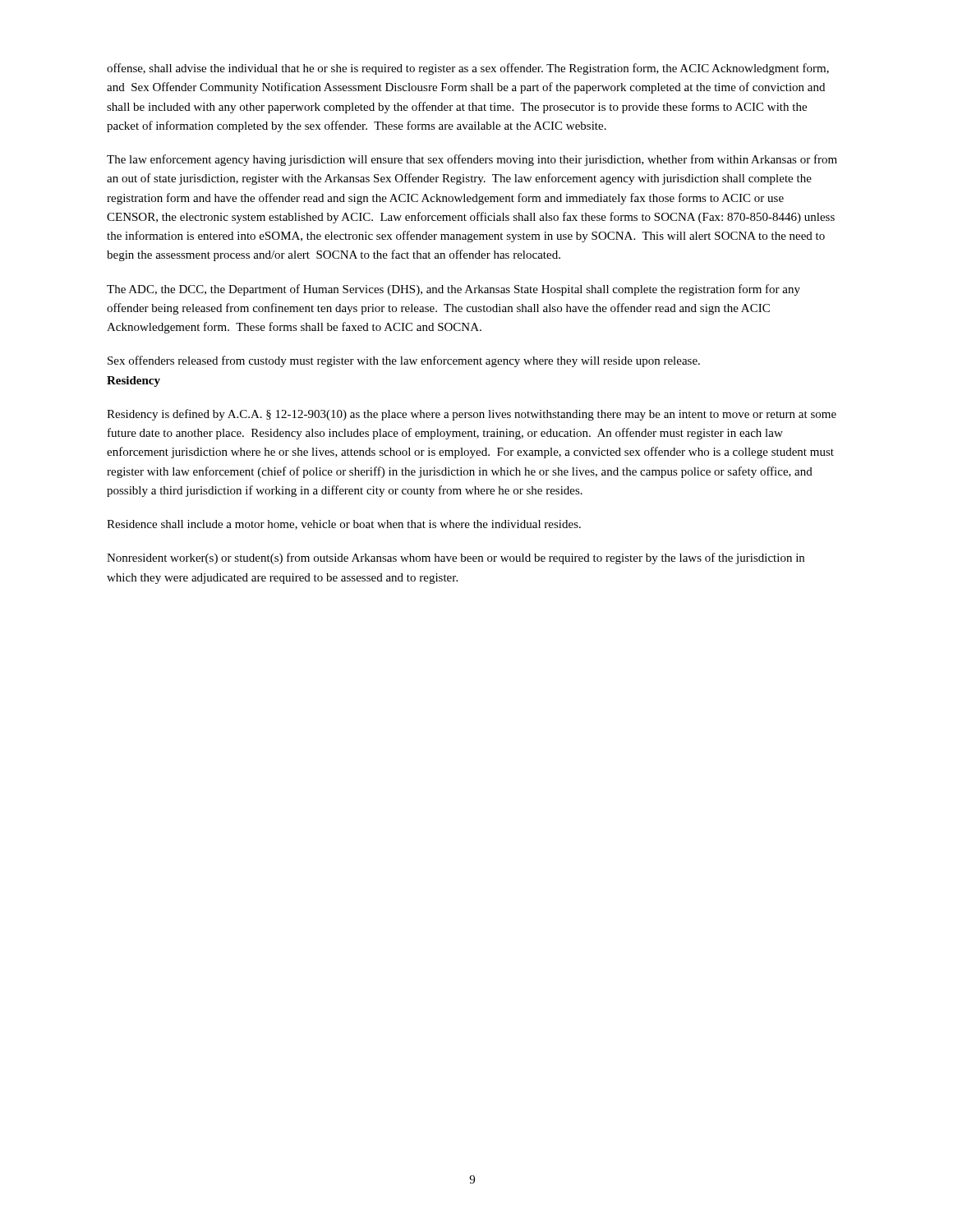953x1232 pixels.
Task: Click the passage that begins "The ADC, the DCC, the Department of Human"
Action: 453,308
